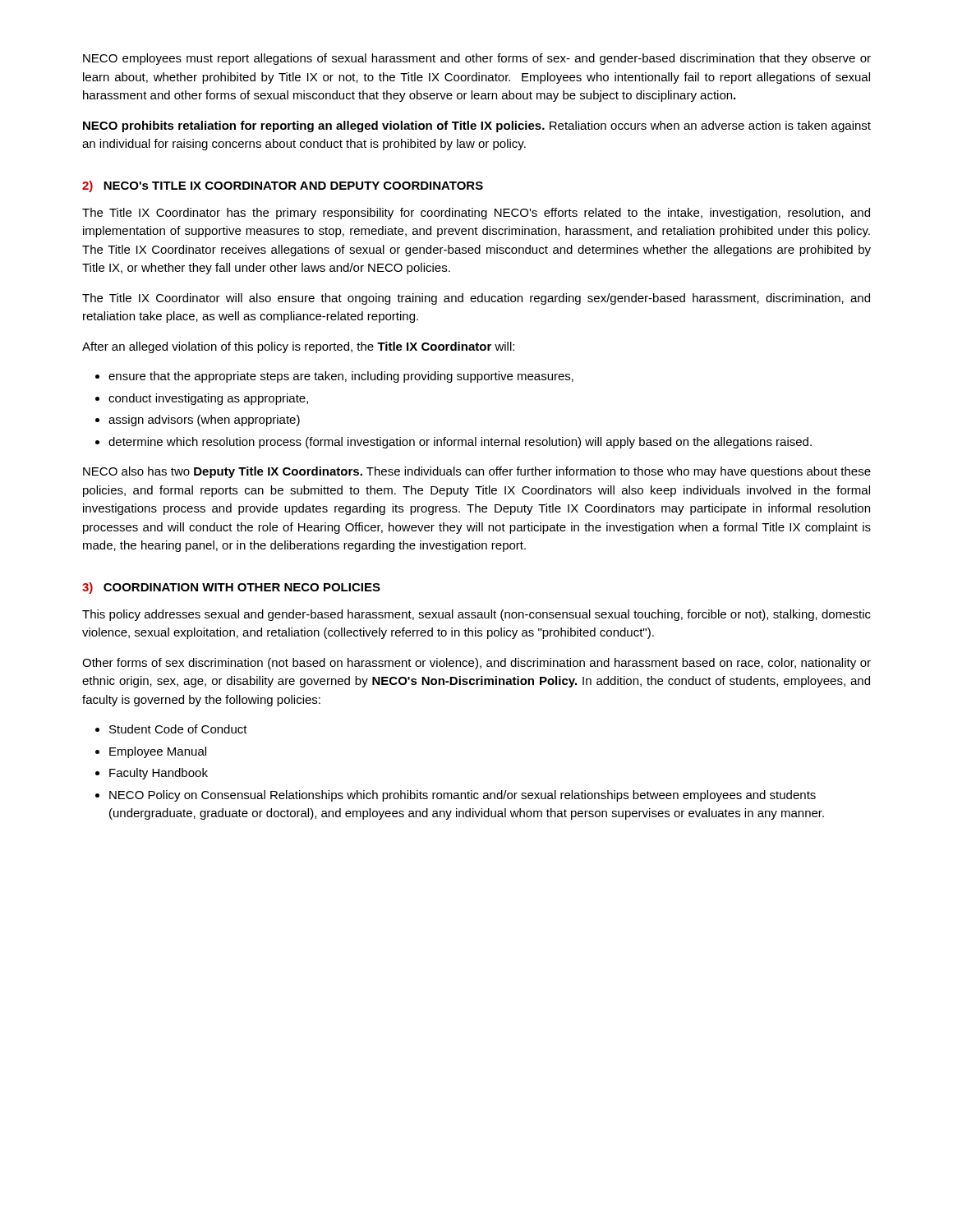Find the text block that says "NECO prohibits retaliation for reporting an"
Image resolution: width=953 pixels, height=1232 pixels.
[476, 134]
